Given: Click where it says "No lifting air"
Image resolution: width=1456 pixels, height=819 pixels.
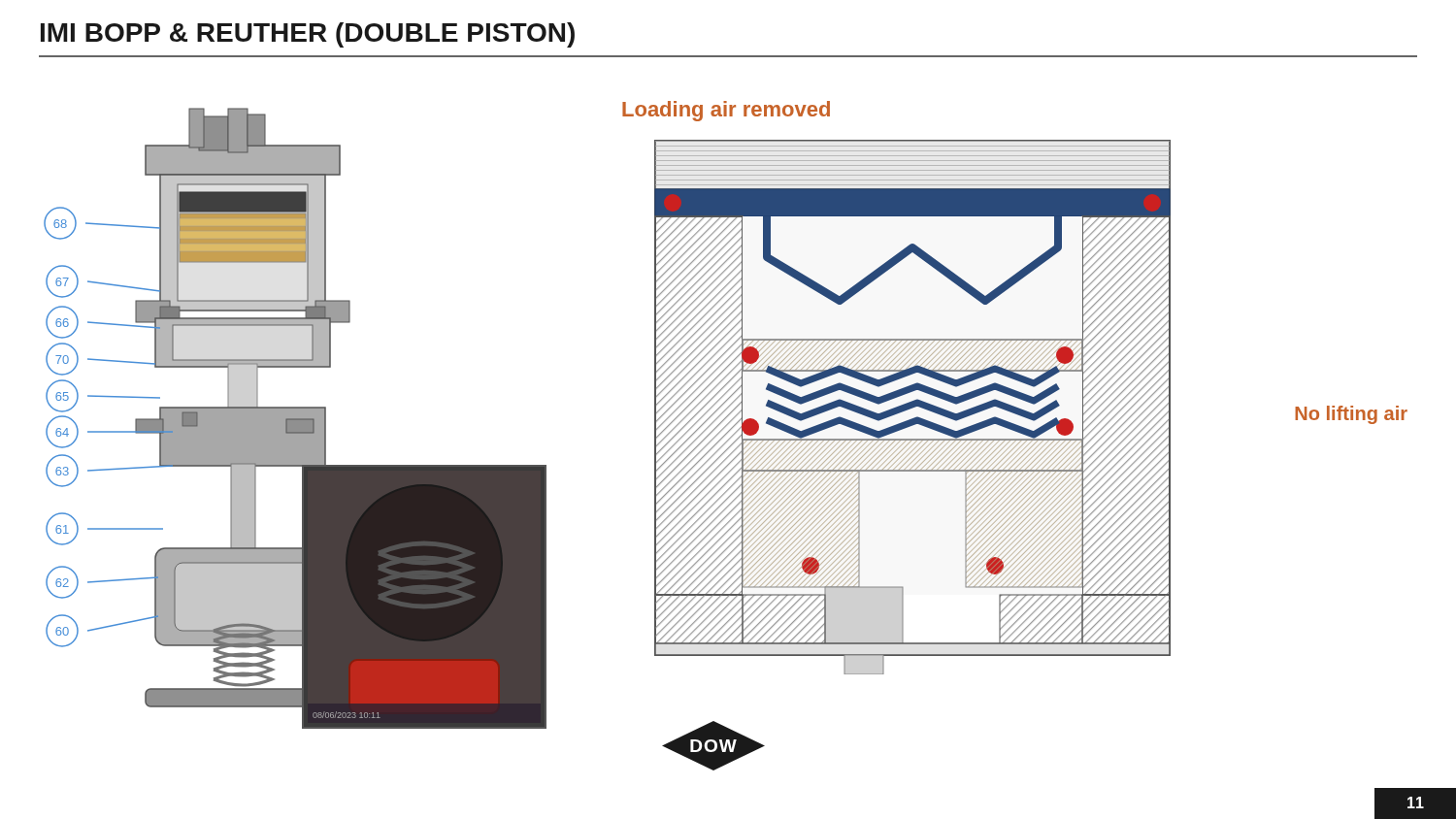Looking at the screenshot, I should point(1351,413).
